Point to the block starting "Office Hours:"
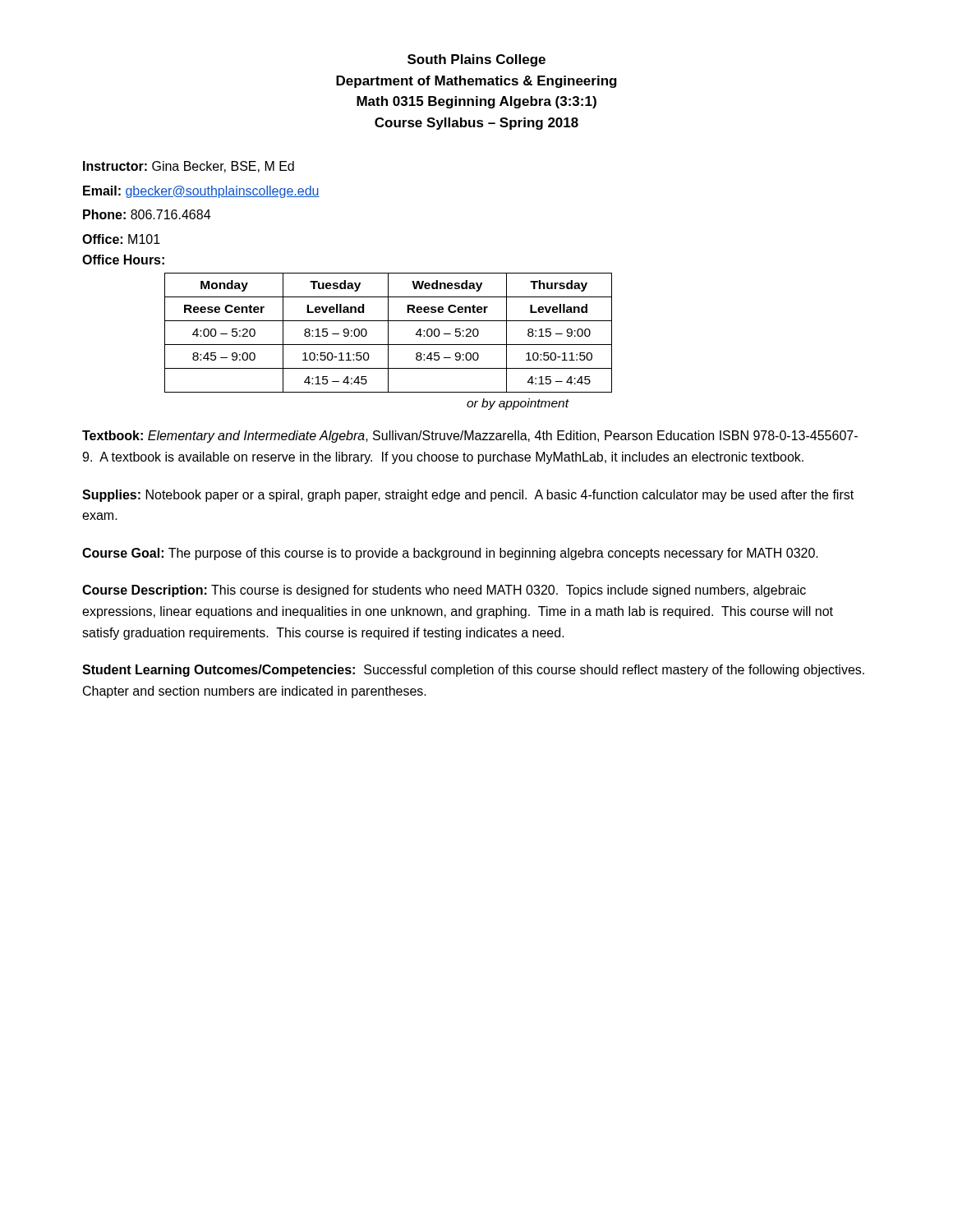 [x=124, y=260]
